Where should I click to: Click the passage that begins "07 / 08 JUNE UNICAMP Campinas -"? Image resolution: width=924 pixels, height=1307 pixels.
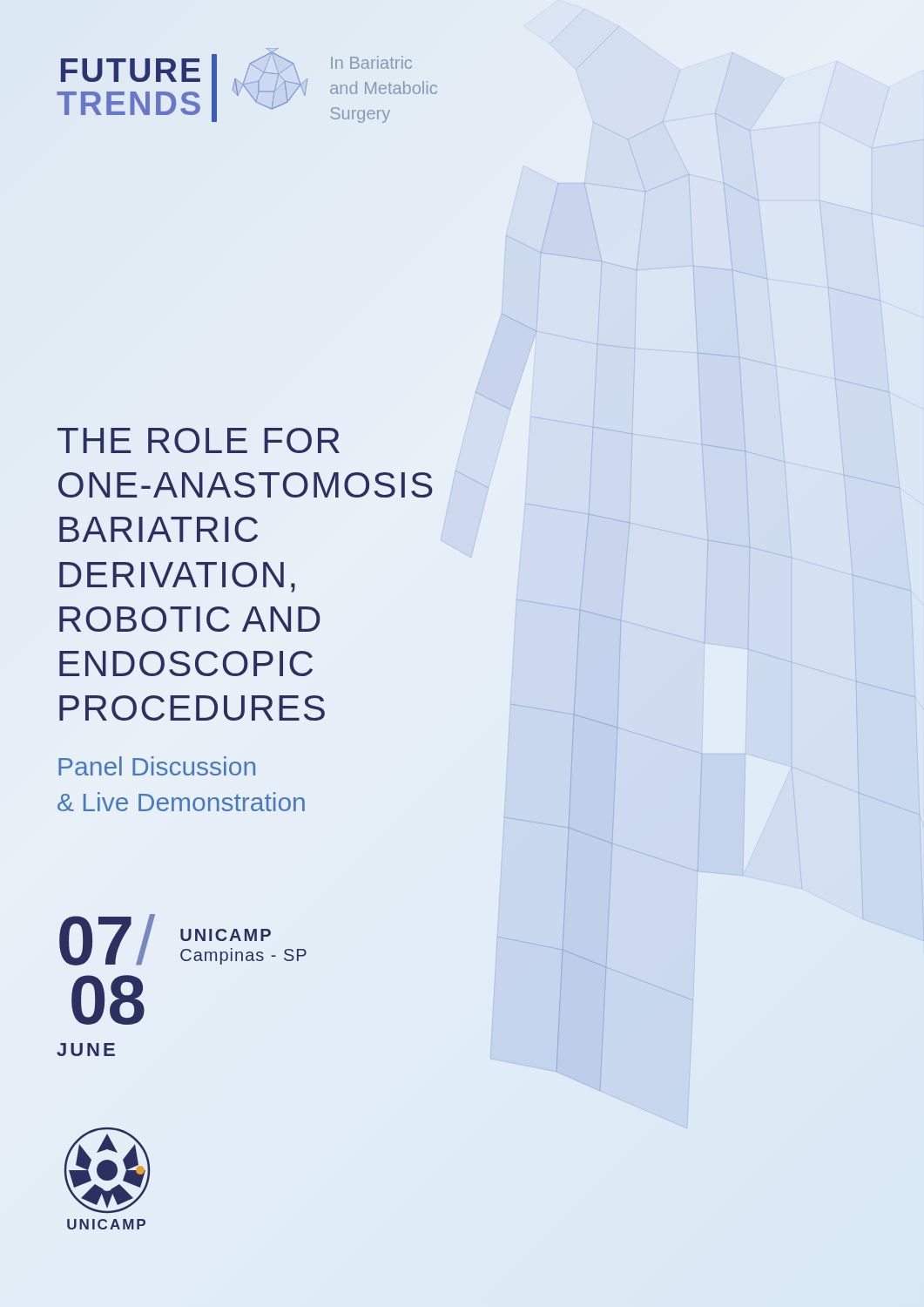click(x=182, y=984)
